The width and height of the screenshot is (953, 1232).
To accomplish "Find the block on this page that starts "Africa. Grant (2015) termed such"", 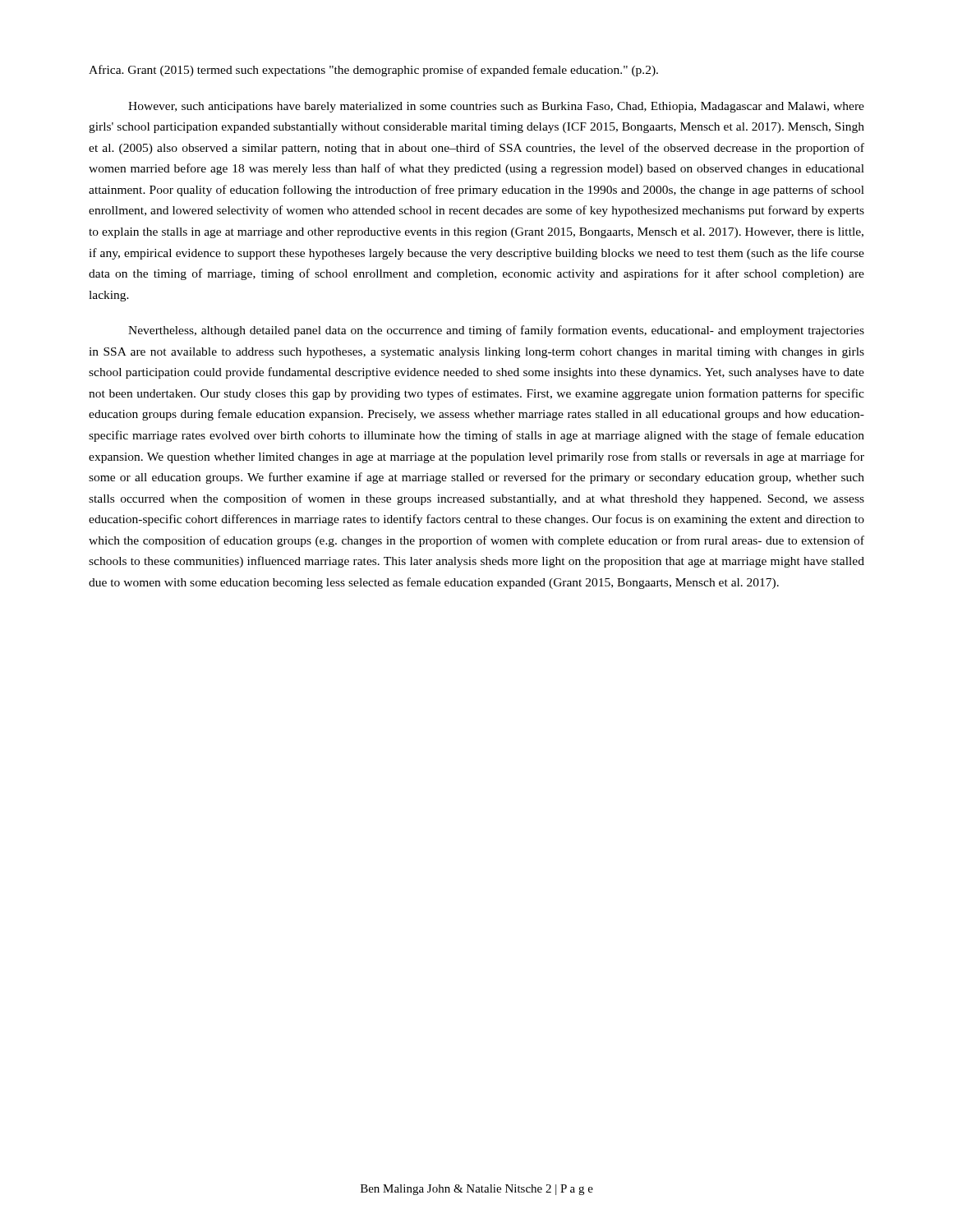I will pos(374,69).
